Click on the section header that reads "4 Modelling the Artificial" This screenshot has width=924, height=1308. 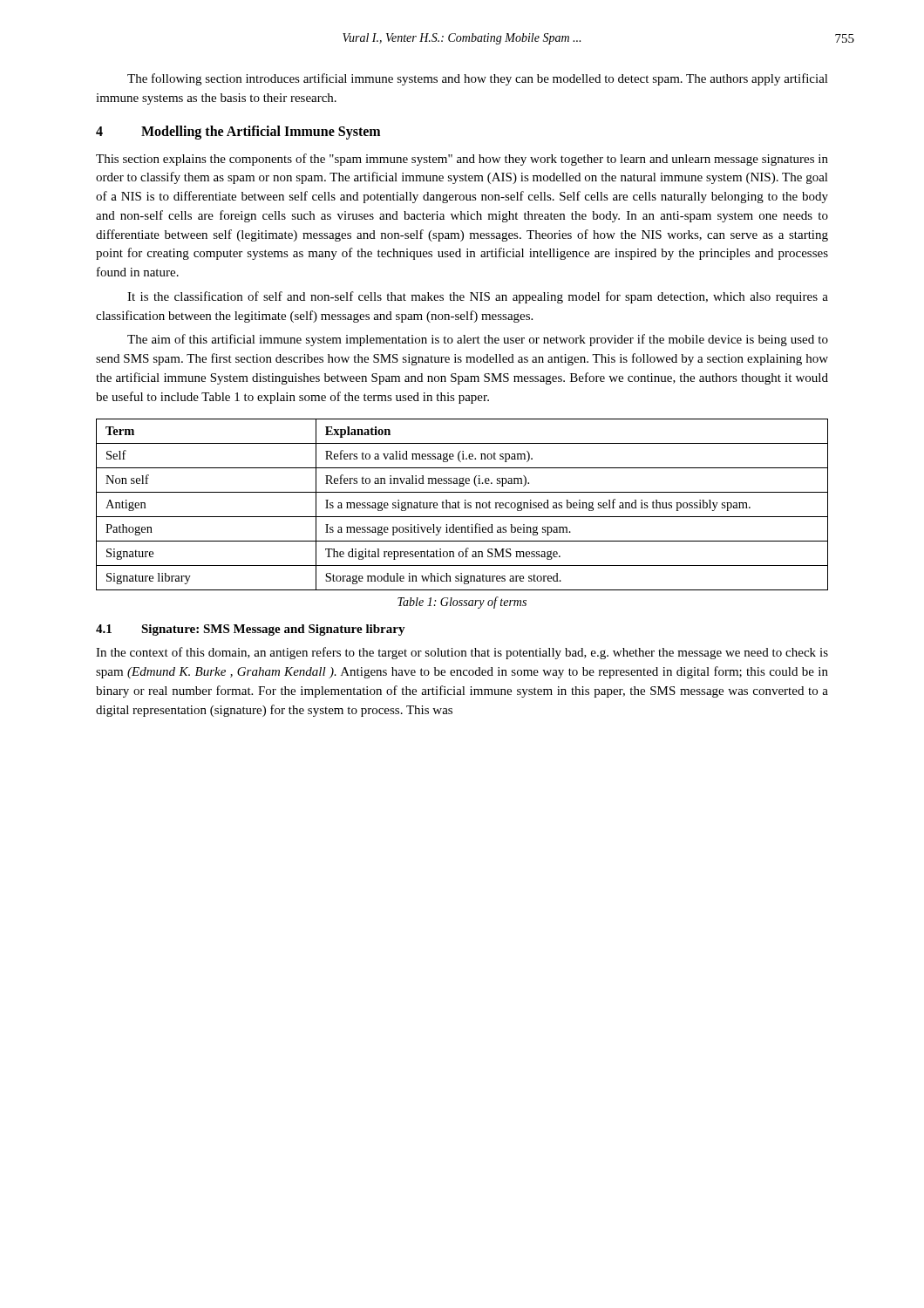(238, 131)
